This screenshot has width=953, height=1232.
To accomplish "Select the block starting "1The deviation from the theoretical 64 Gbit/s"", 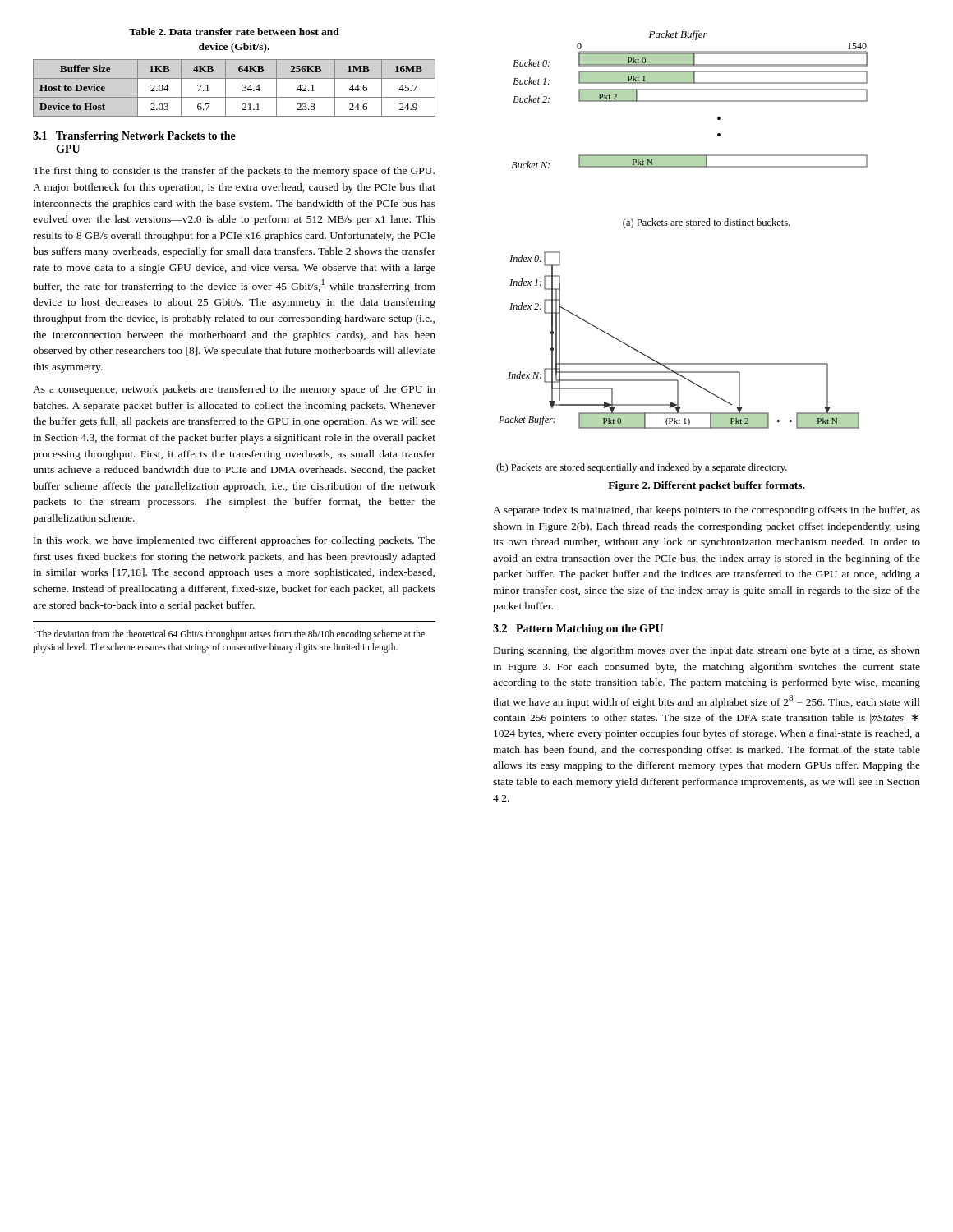I will pyautogui.click(x=229, y=639).
